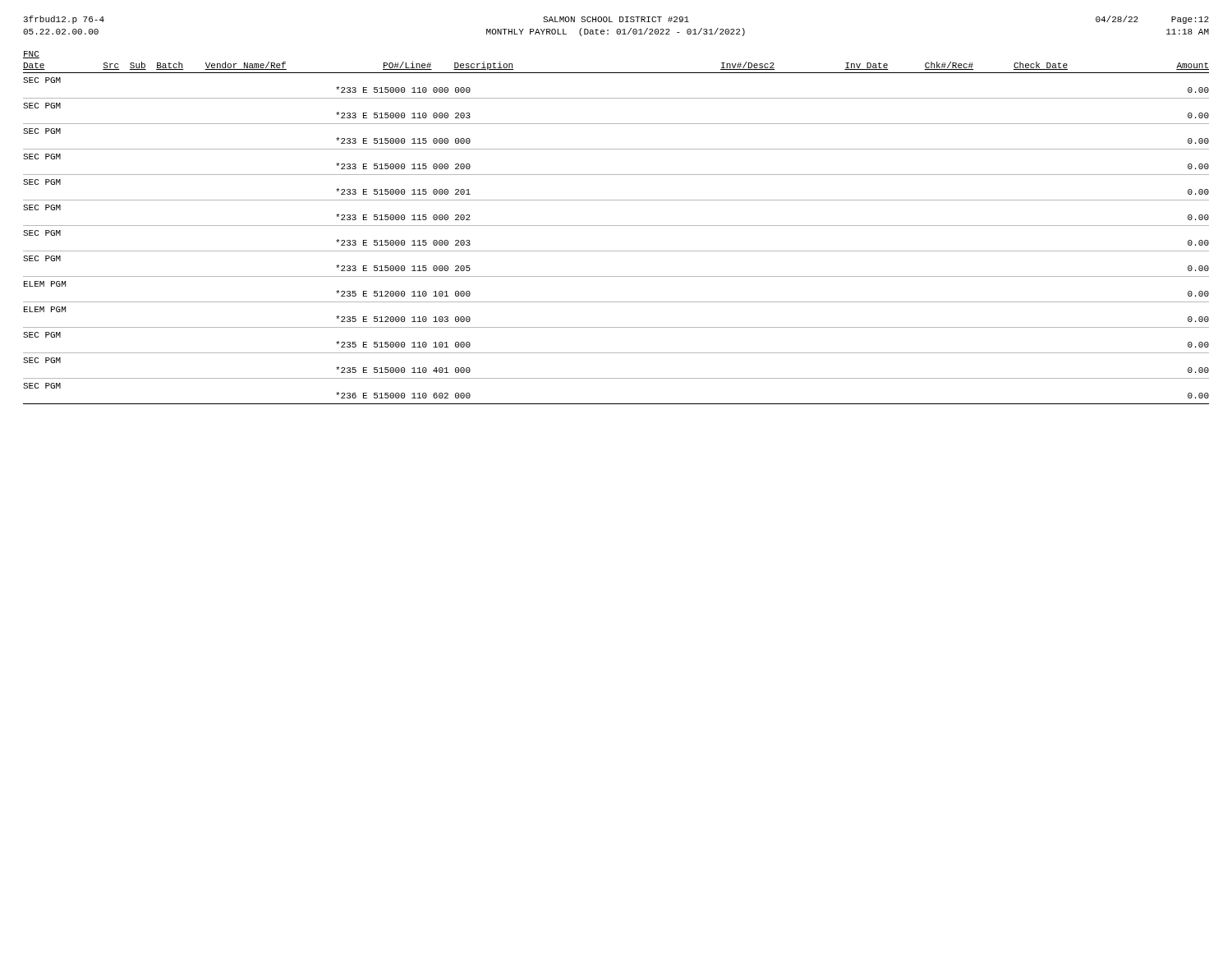Locate the block starting "ELEM PGM *235 E 512000 110 103"

[x=616, y=315]
